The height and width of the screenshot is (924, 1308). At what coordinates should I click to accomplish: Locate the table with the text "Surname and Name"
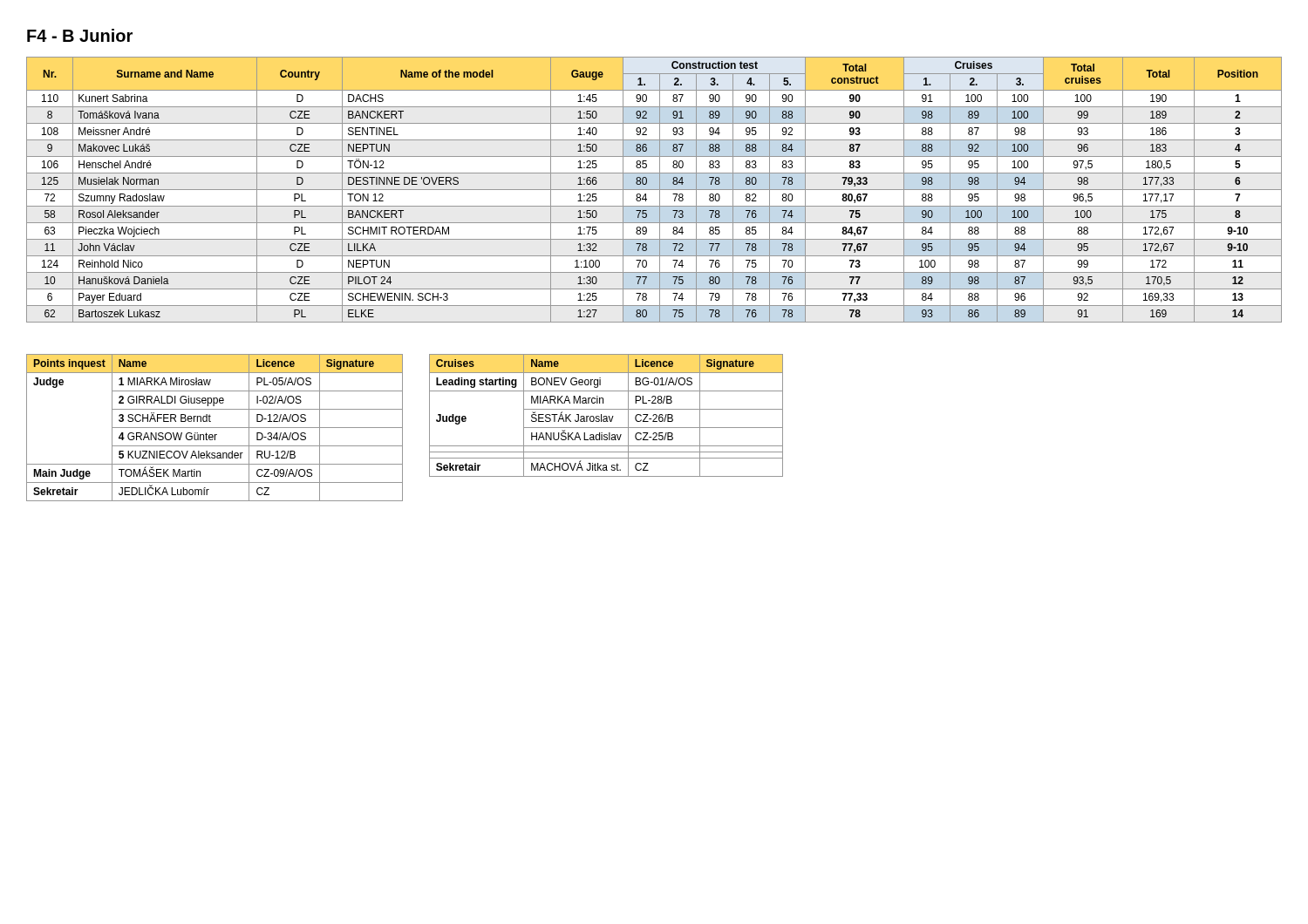(654, 190)
